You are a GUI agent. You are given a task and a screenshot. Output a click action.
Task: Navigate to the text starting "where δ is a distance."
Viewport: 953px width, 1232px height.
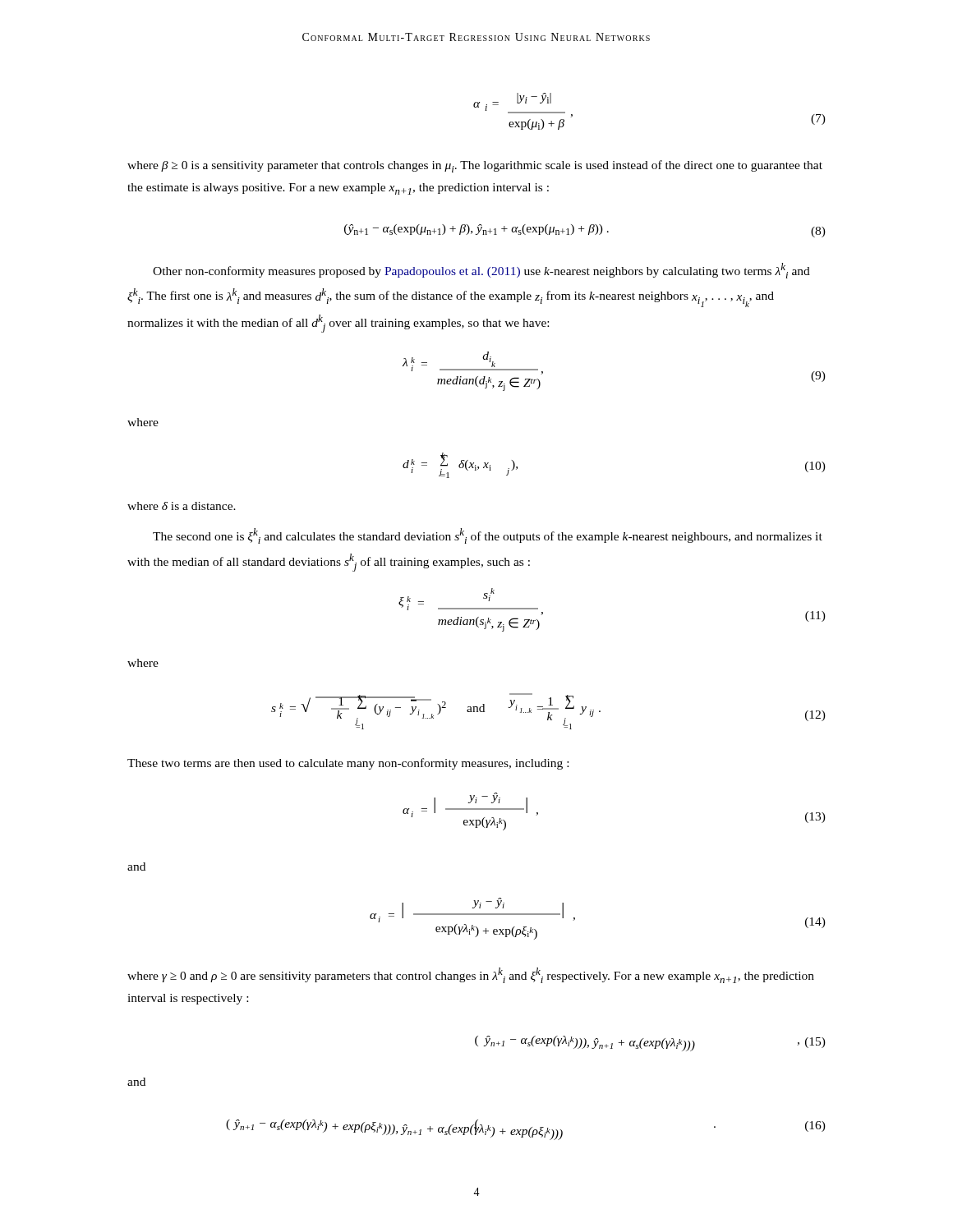182,506
